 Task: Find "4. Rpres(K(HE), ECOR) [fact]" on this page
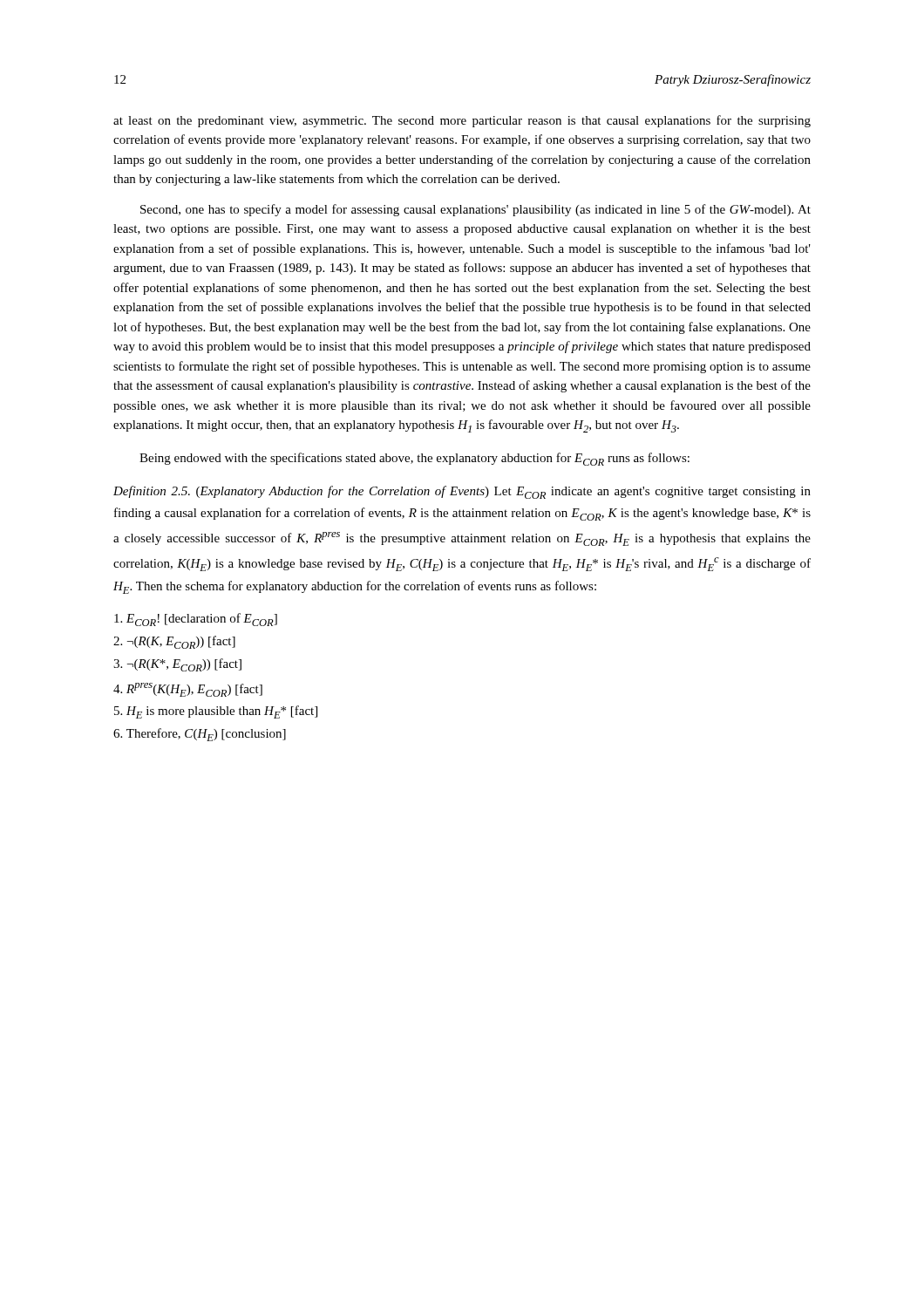point(188,690)
